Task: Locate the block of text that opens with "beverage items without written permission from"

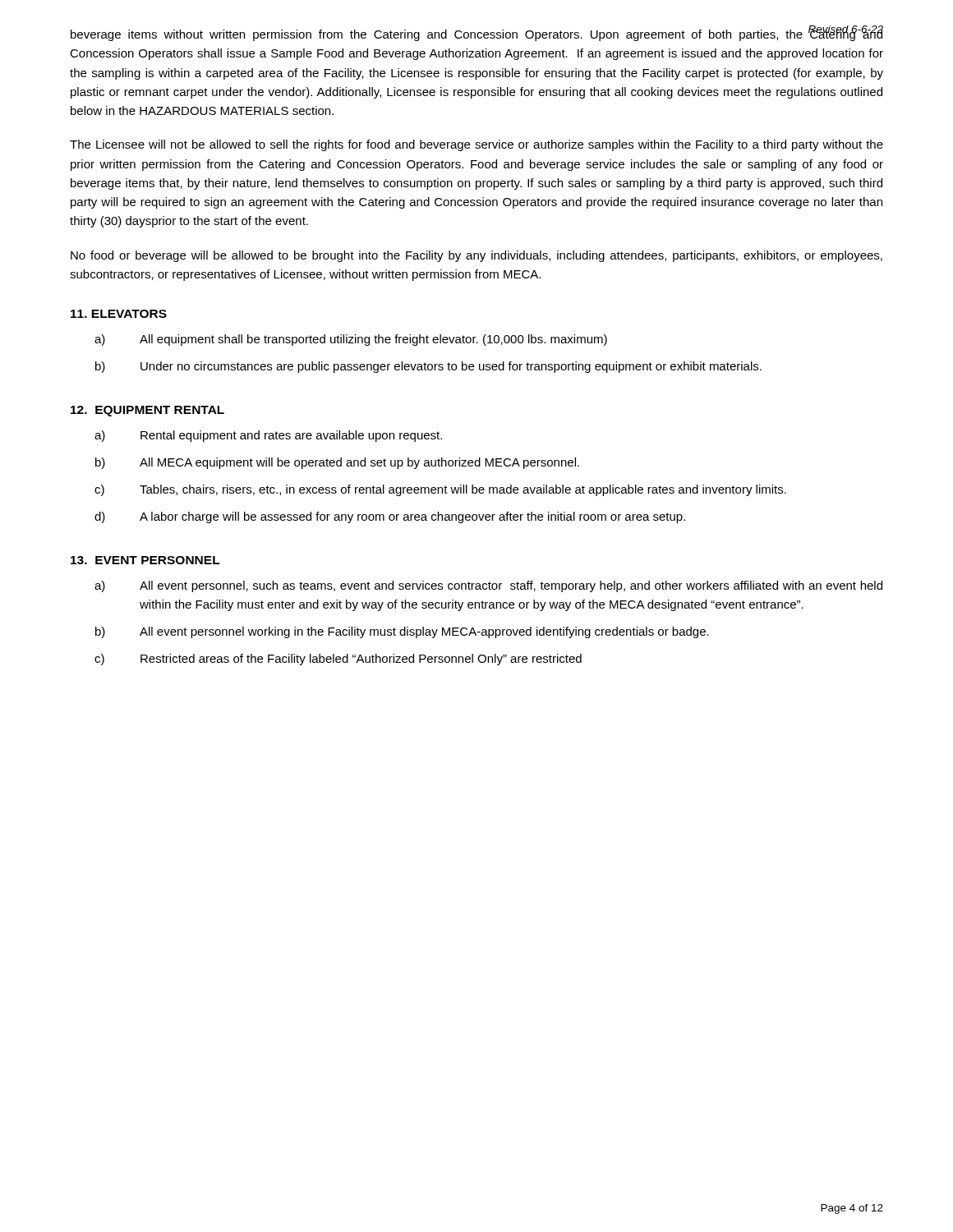Action: [x=476, y=72]
